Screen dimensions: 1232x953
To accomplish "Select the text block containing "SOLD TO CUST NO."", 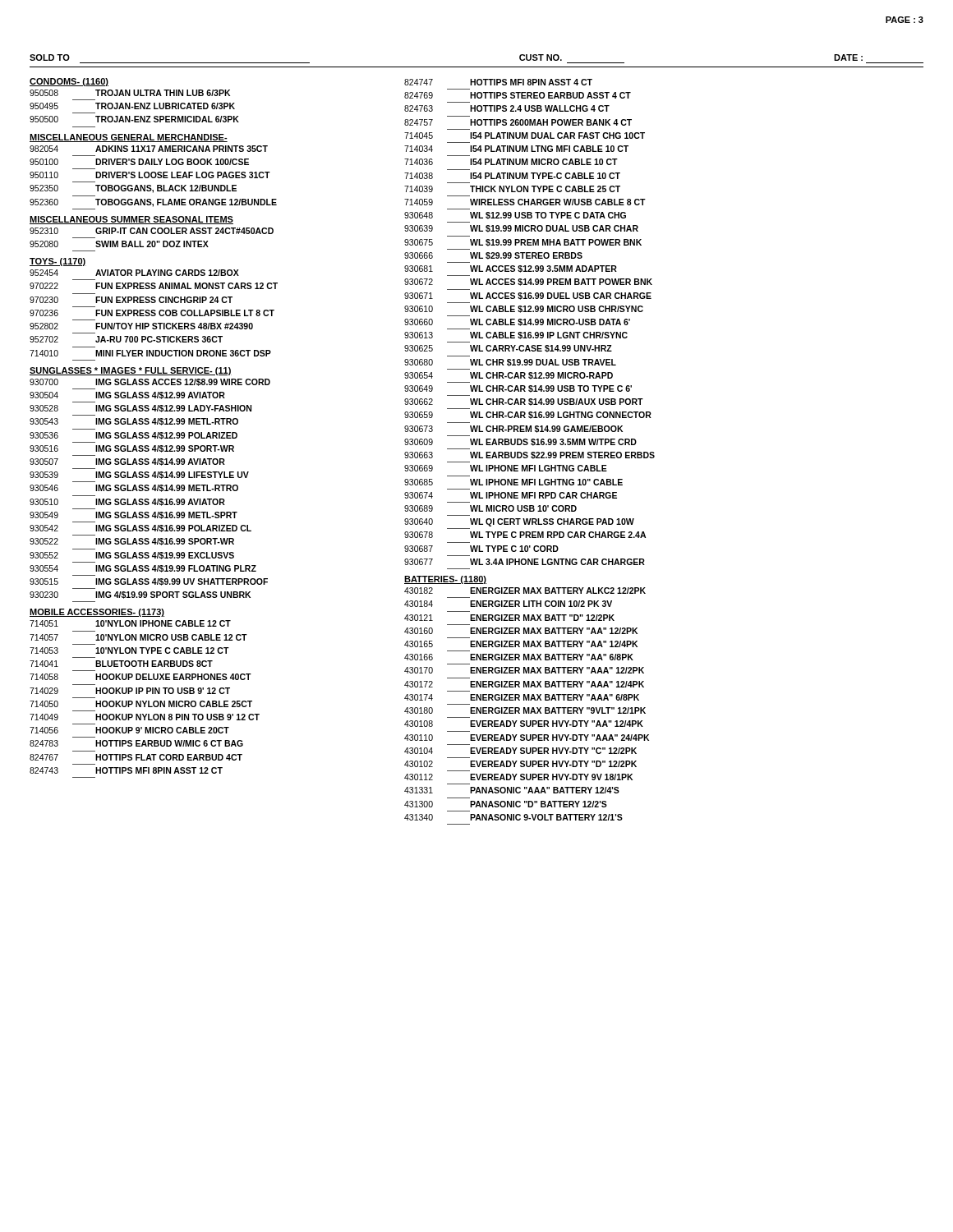I will (x=476, y=58).
